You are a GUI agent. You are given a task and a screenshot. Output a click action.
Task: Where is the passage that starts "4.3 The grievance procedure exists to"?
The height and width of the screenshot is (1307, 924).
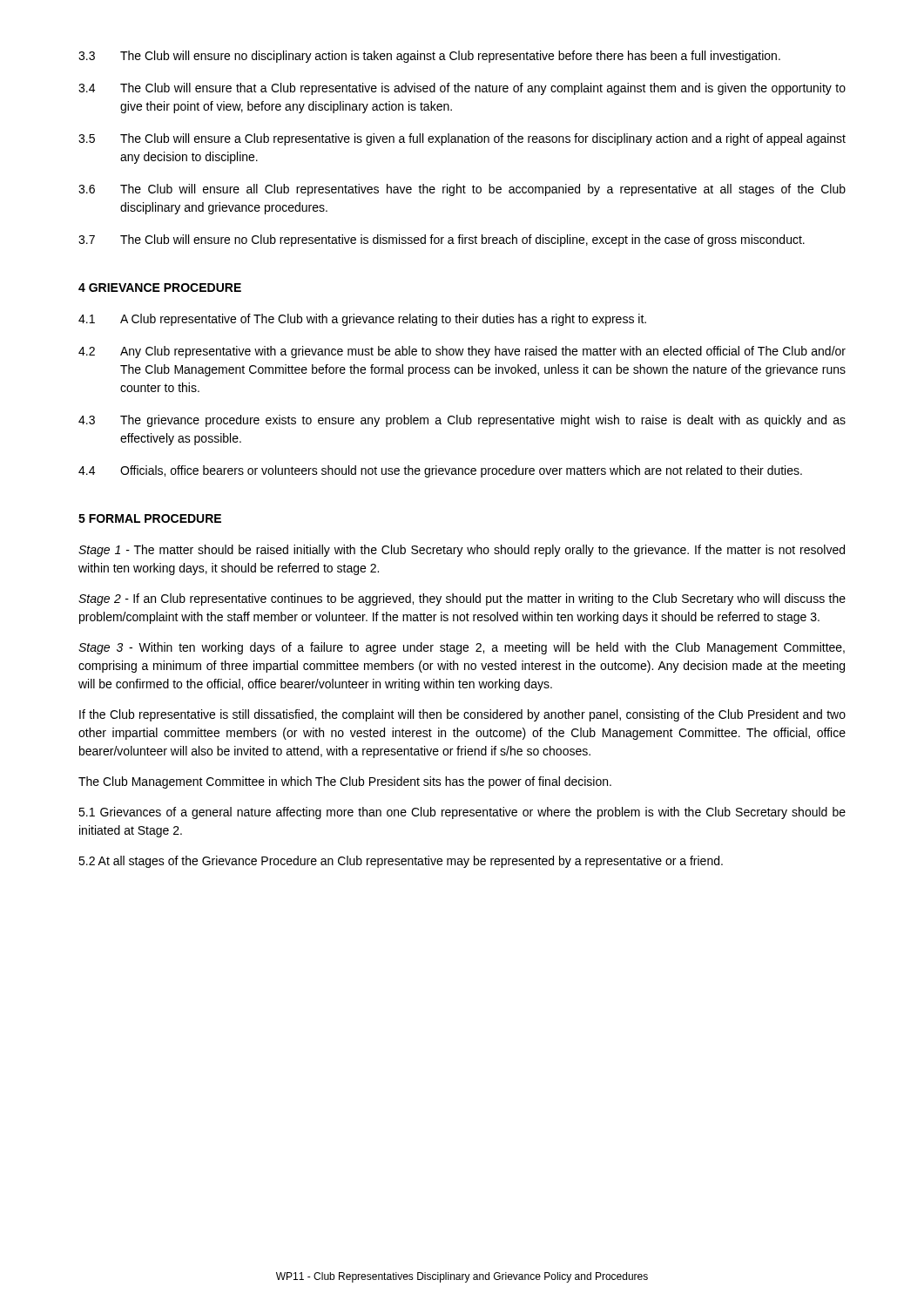pyautogui.click(x=462, y=430)
